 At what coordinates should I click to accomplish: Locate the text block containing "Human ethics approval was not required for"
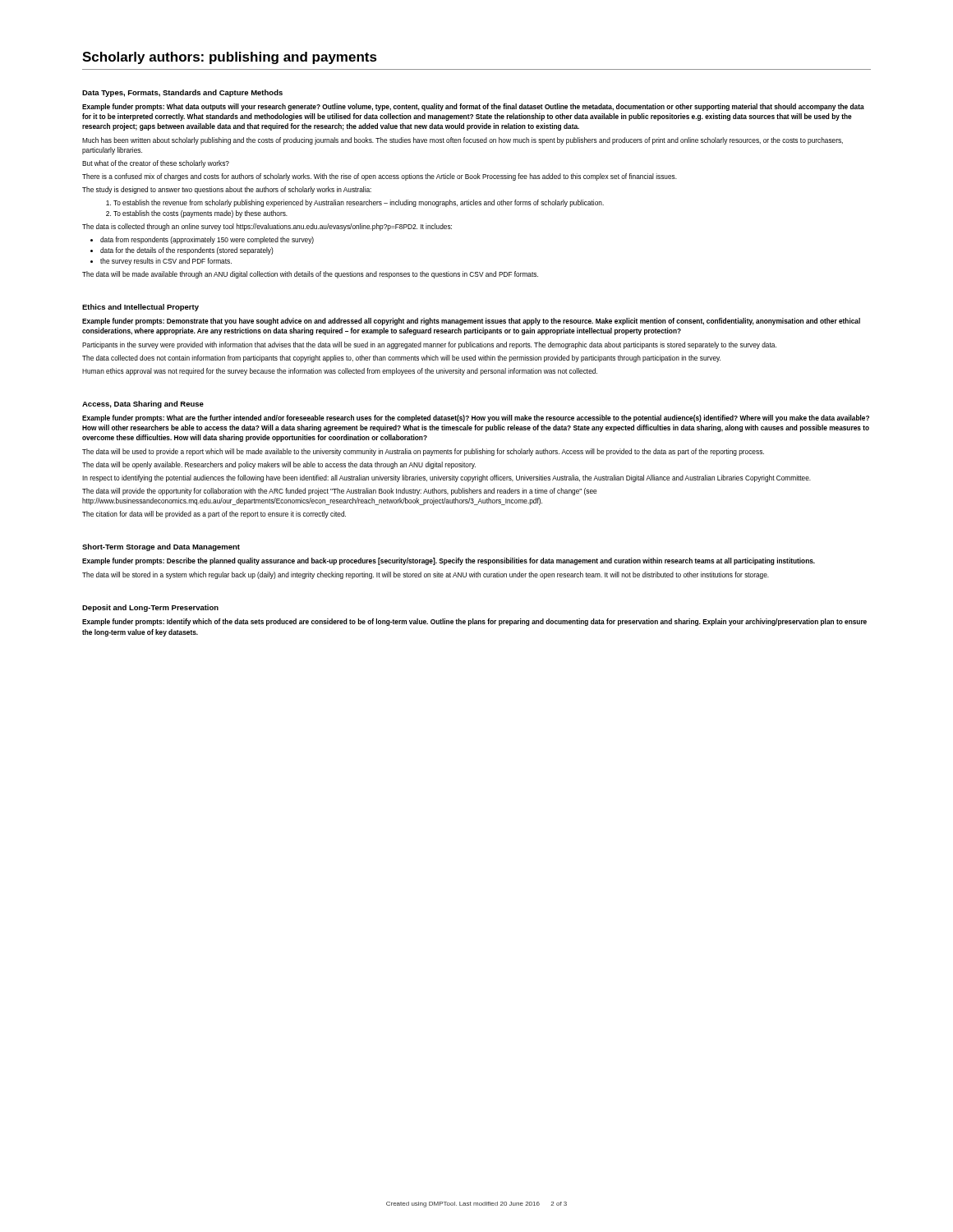click(x=340, y=372)
